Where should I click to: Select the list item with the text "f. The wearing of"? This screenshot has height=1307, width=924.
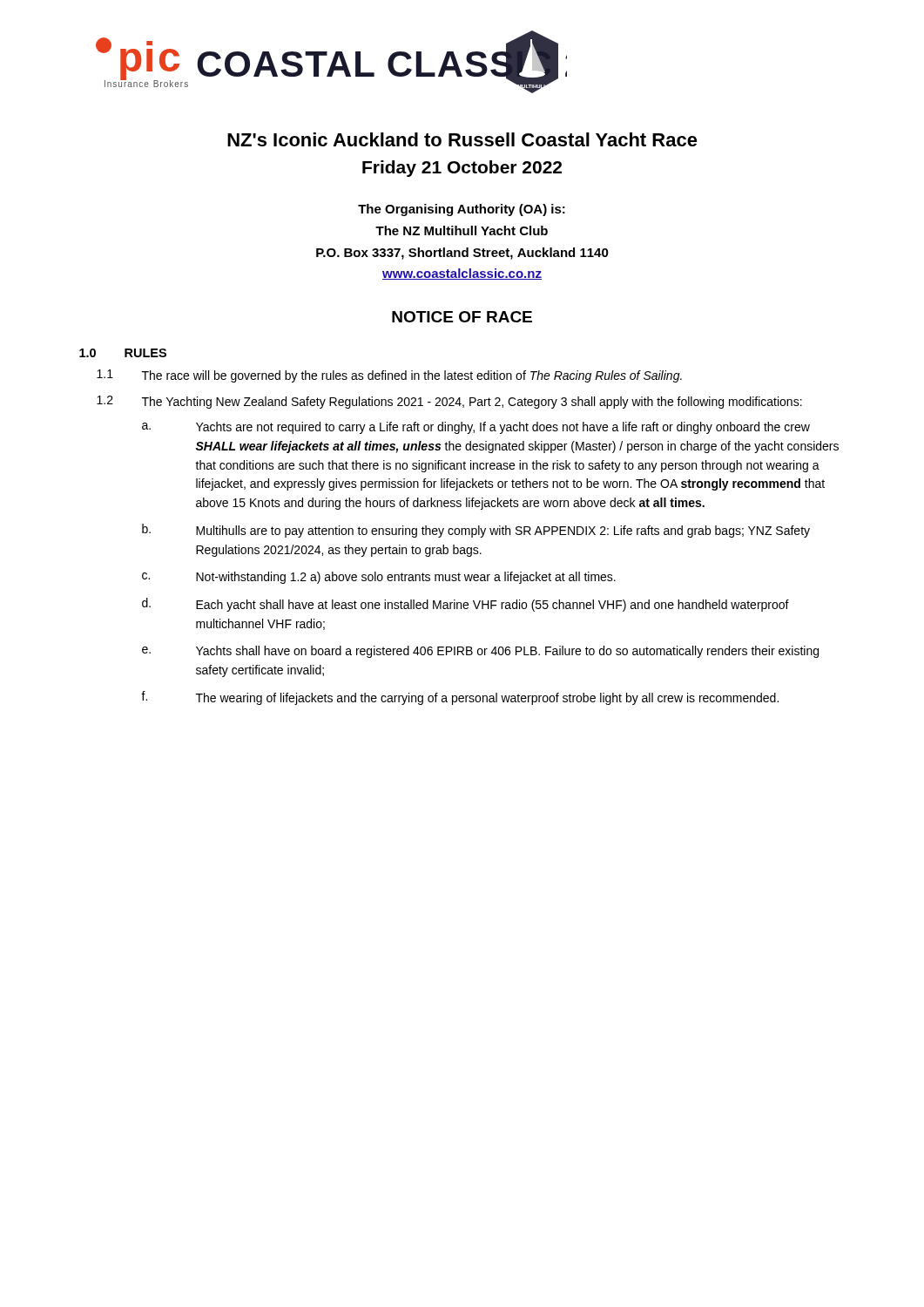pos(461,698)
